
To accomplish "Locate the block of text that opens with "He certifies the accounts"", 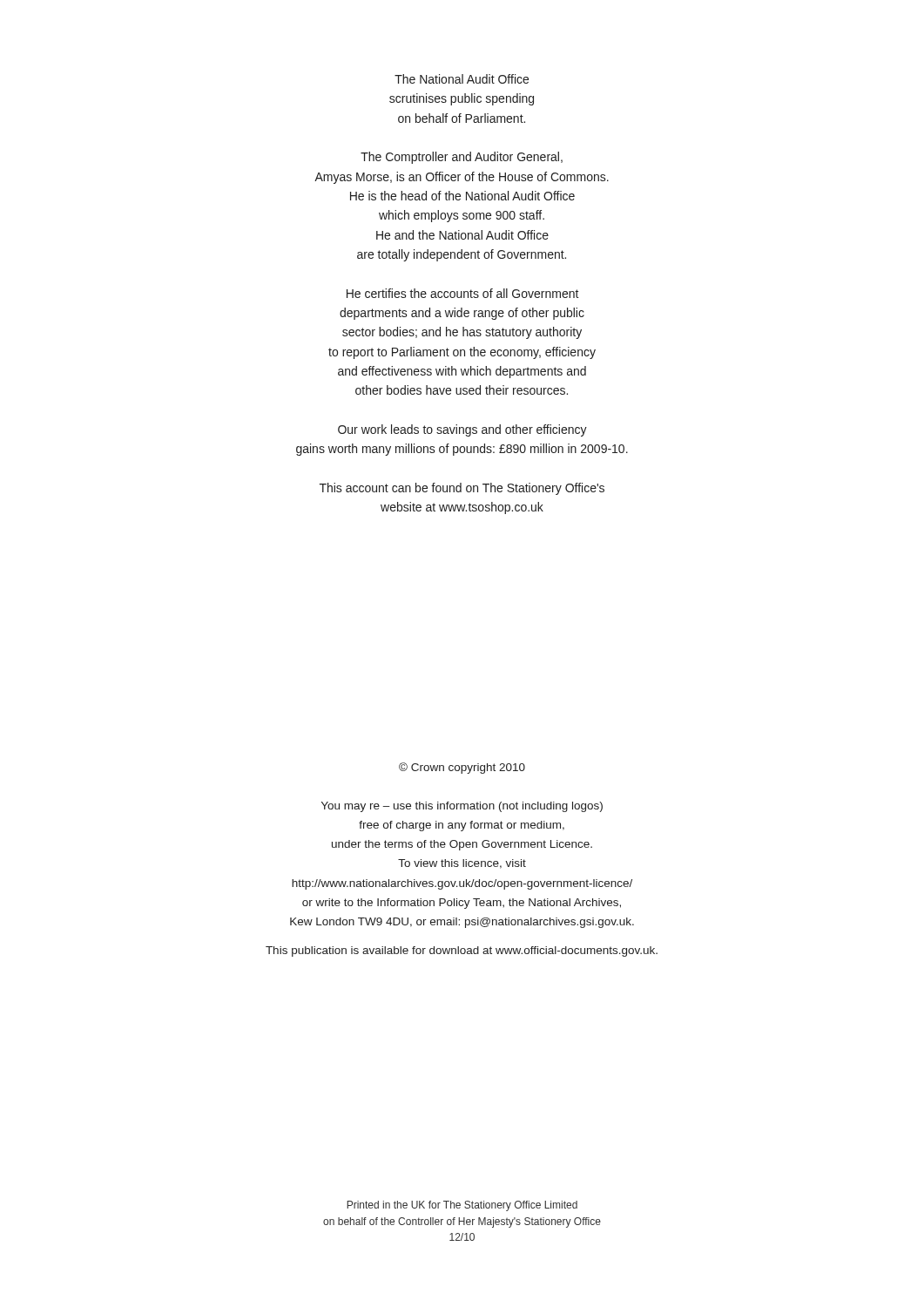I will tap(462, 342).
